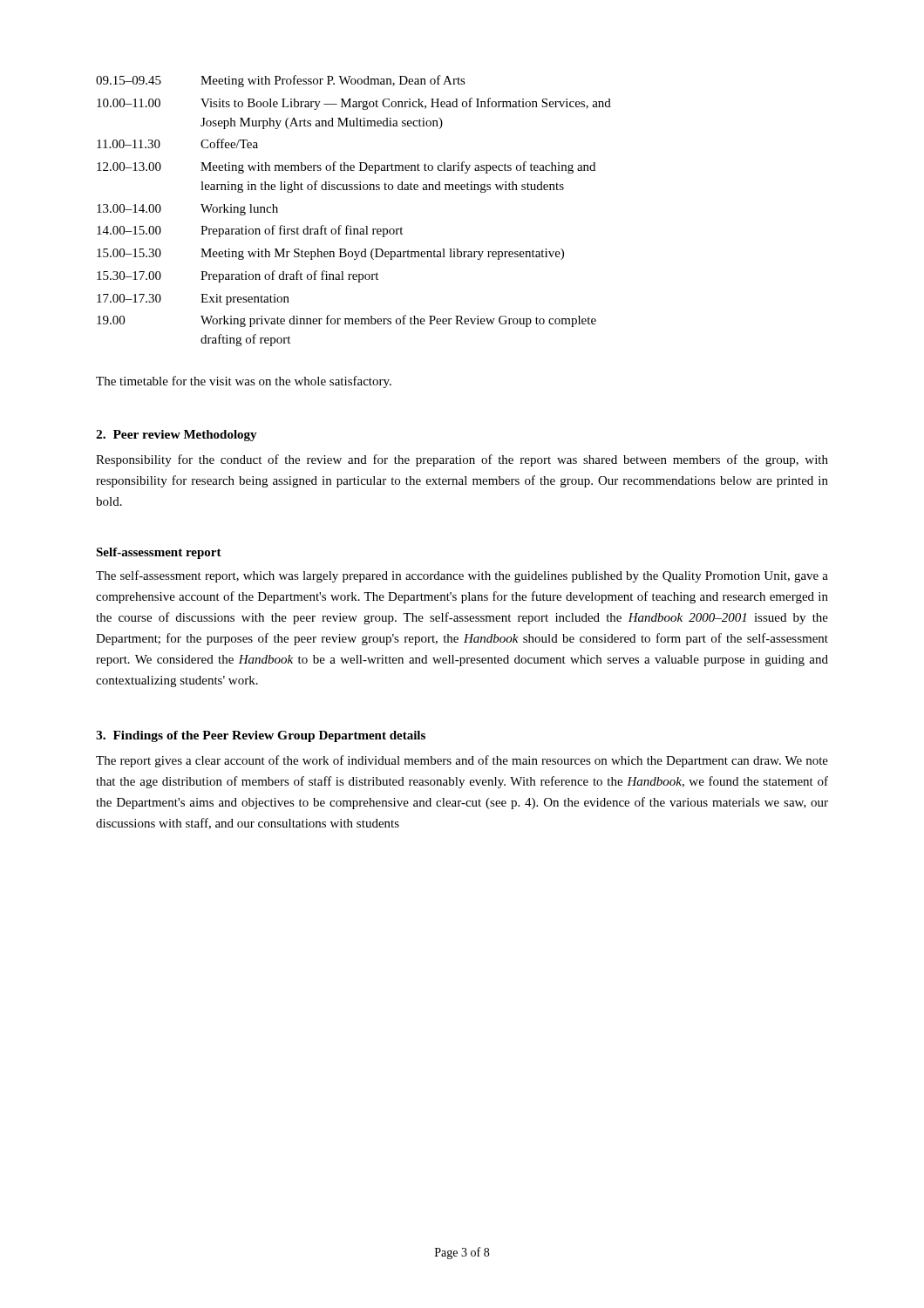The image size is (924, 1308).
Task: Click on the section header that says "2. Peer review"
Action: [x=138, y=434]
